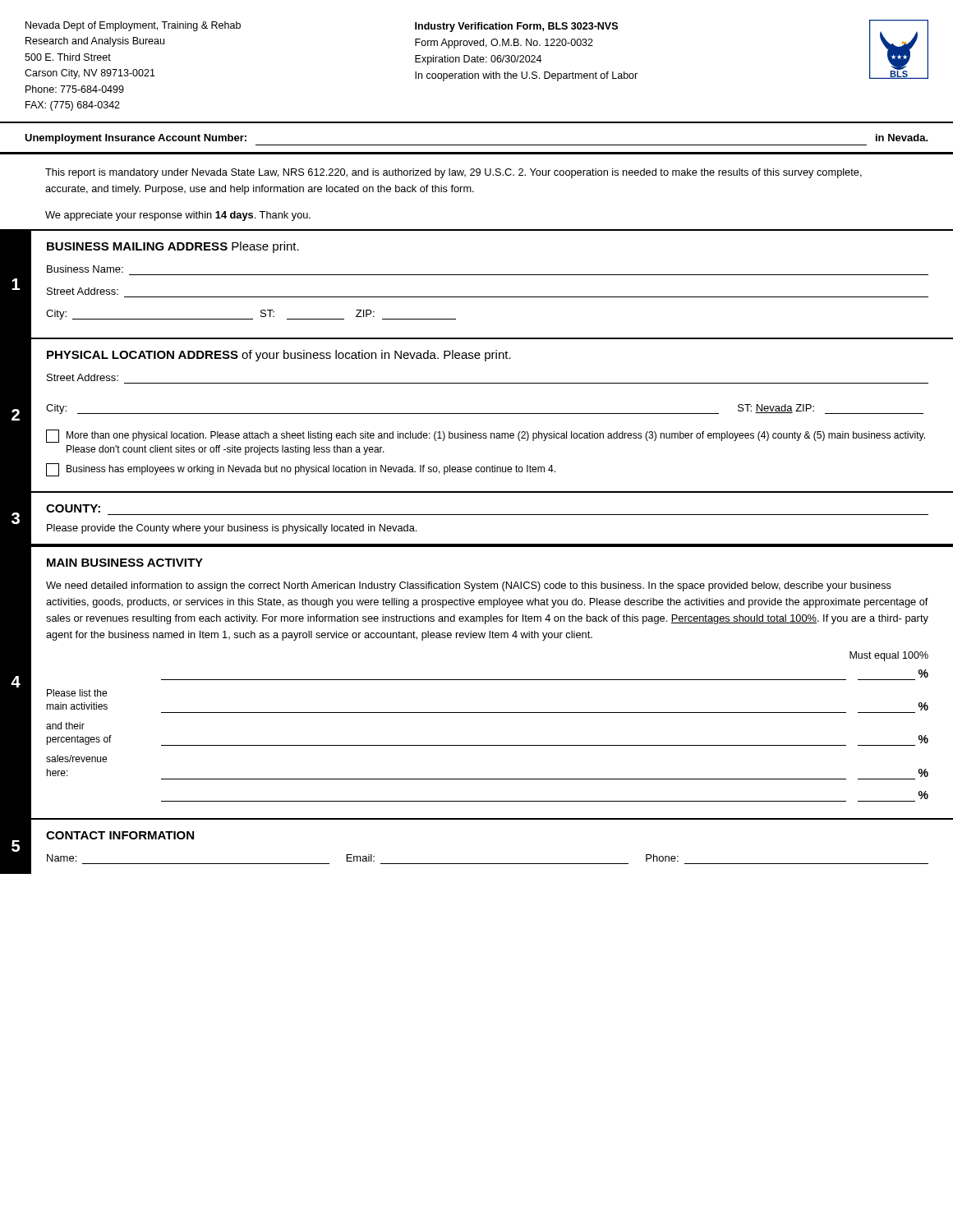Select the text with the text "City: ST: ZIP:"
The height and width of the screenshot is (1232, 953).
(251, 313)
